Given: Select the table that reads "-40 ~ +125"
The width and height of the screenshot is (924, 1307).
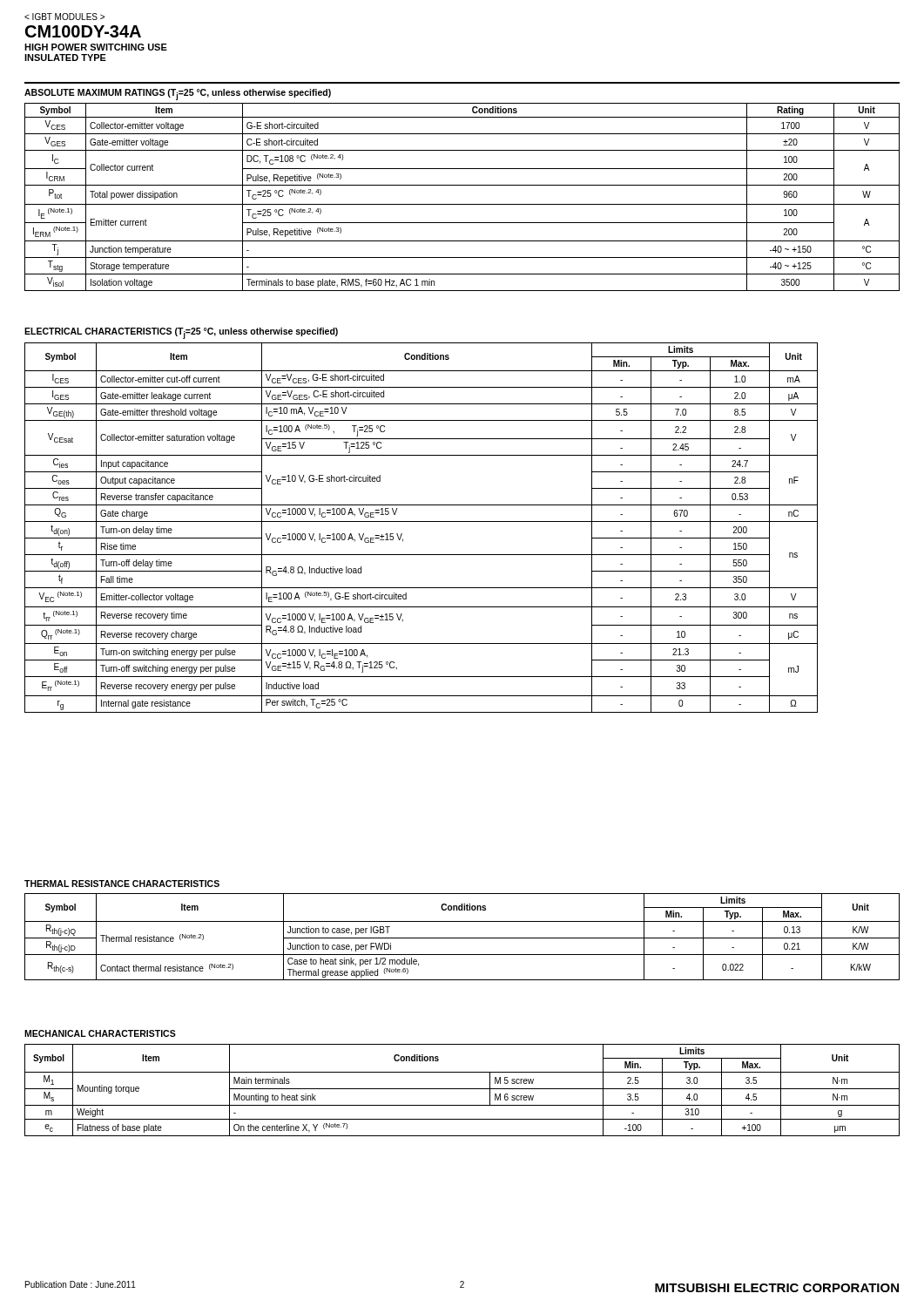Looking at the screenshot, I should point(462,197).
